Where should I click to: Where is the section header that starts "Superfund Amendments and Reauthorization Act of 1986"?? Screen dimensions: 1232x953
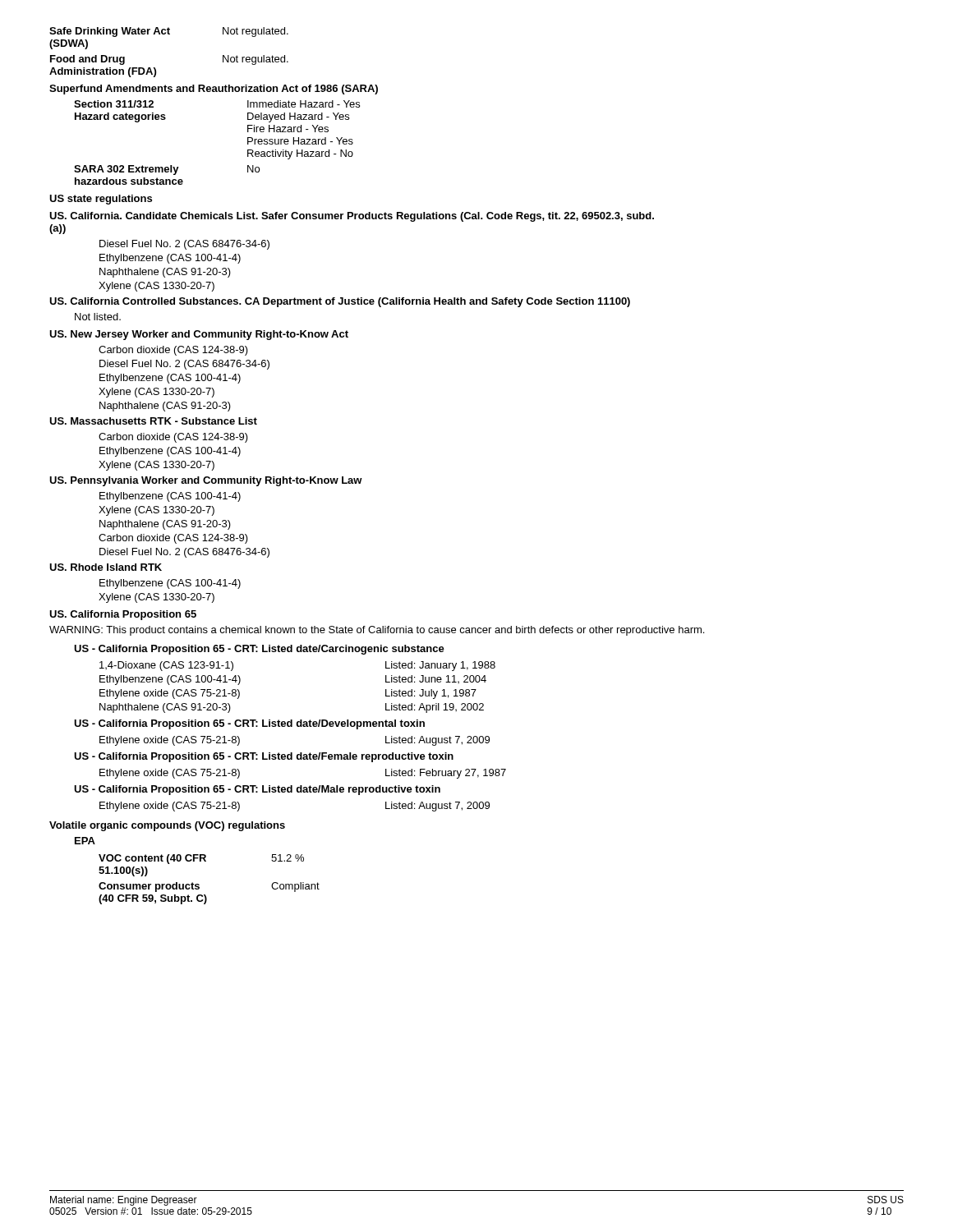[x=214, y=88]
